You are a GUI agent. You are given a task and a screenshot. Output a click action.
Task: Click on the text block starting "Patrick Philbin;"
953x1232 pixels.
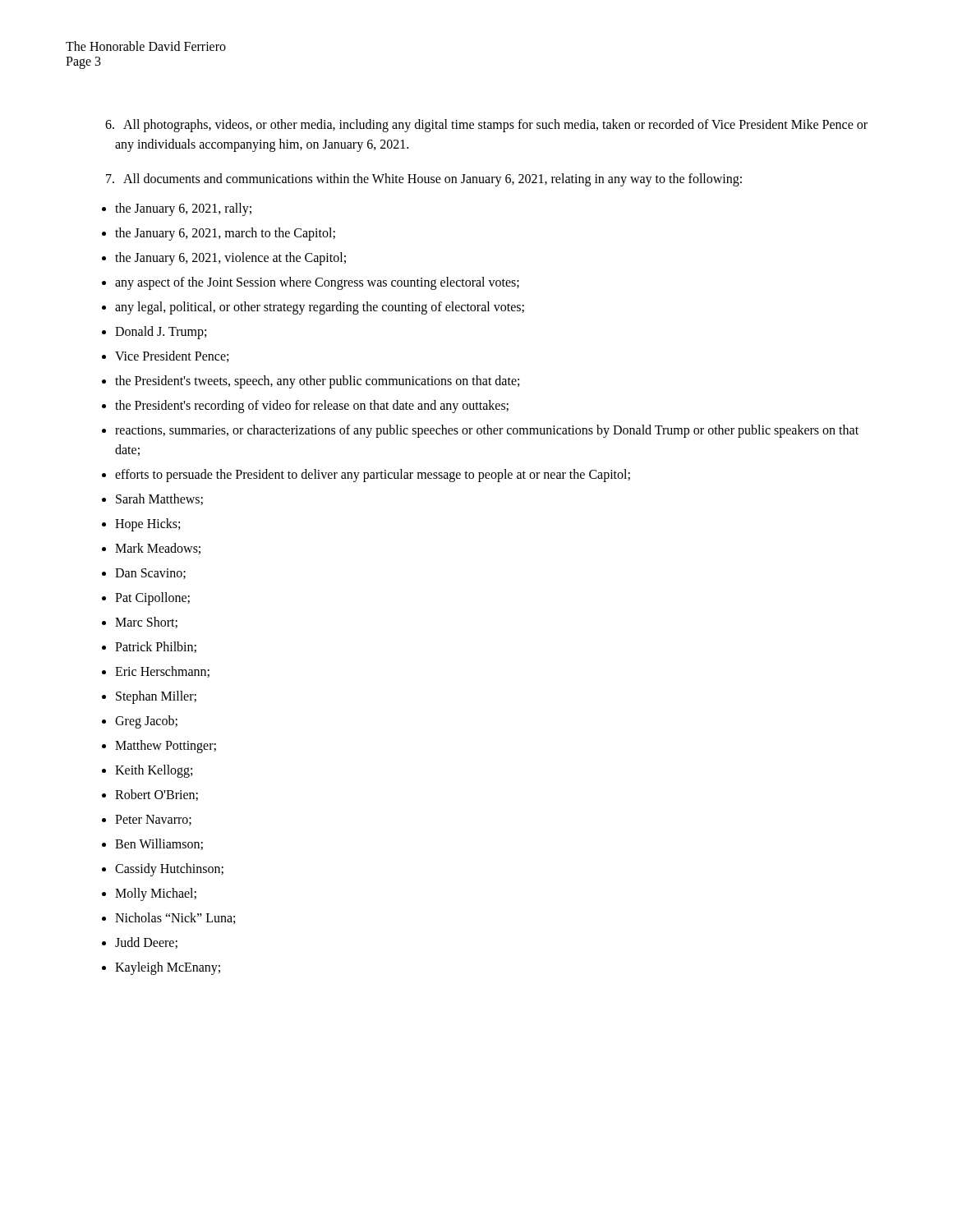point(156,647)
